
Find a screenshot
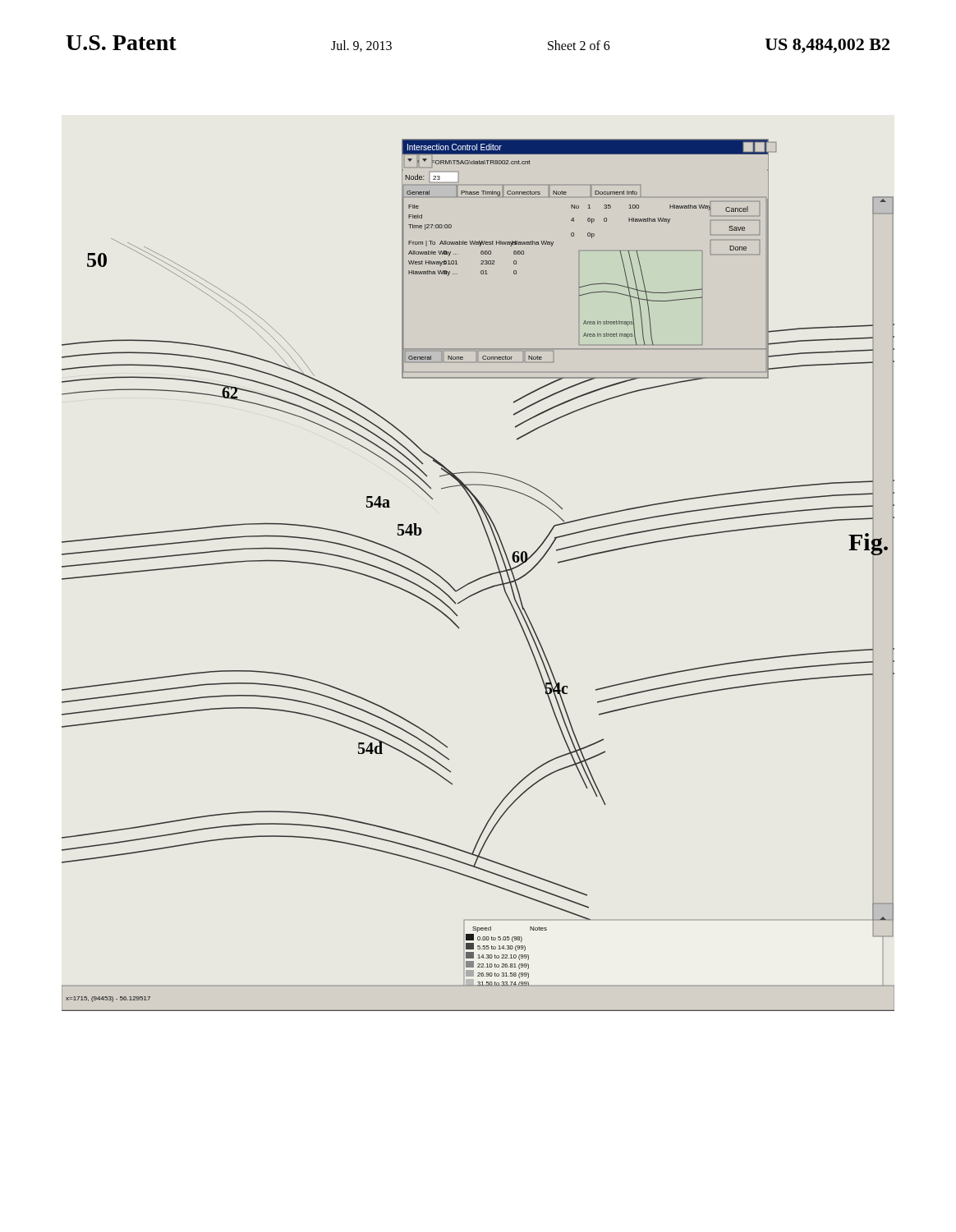tap(478, 649)
